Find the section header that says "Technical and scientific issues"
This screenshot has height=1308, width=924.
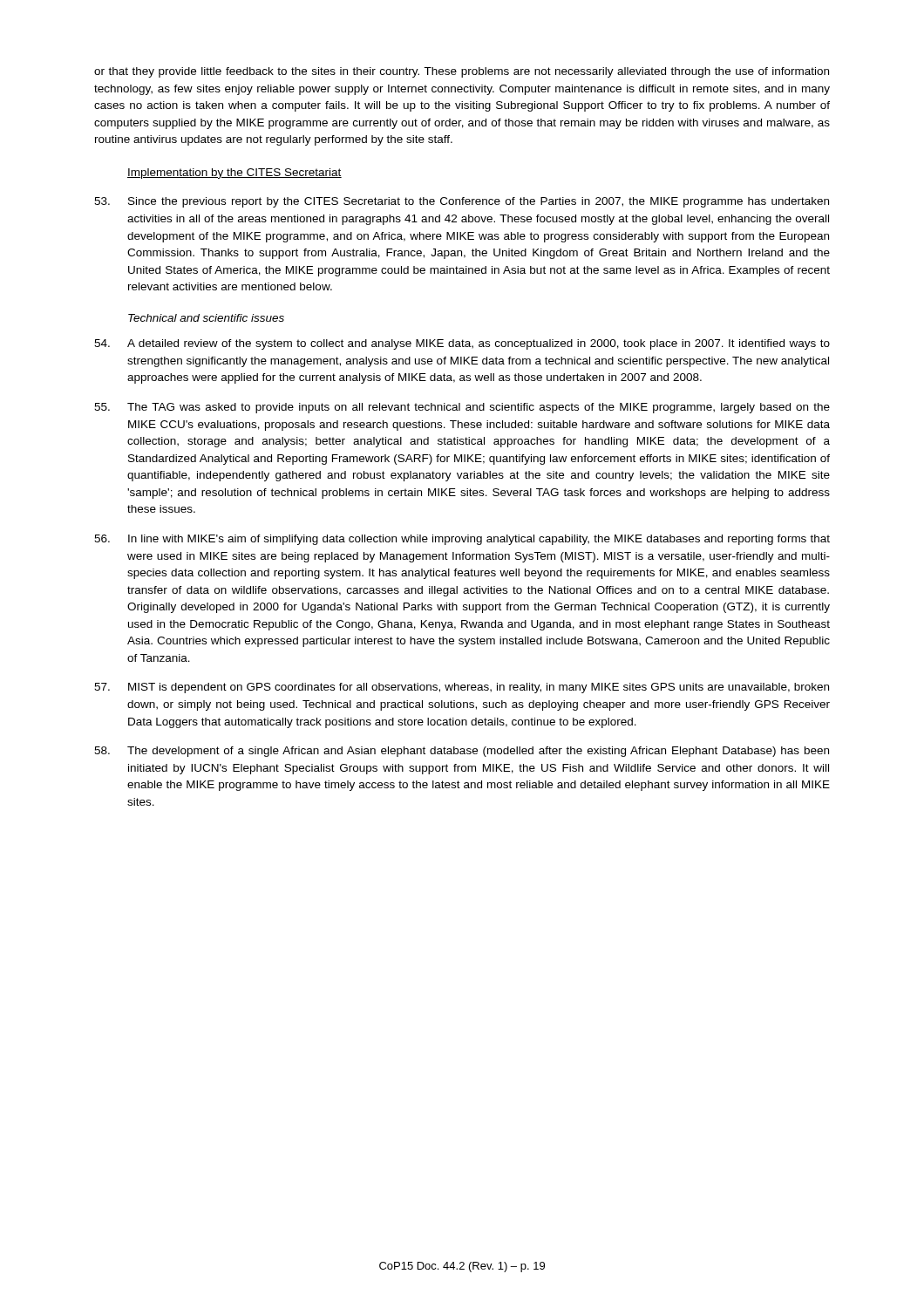click(x=206, y=318)
